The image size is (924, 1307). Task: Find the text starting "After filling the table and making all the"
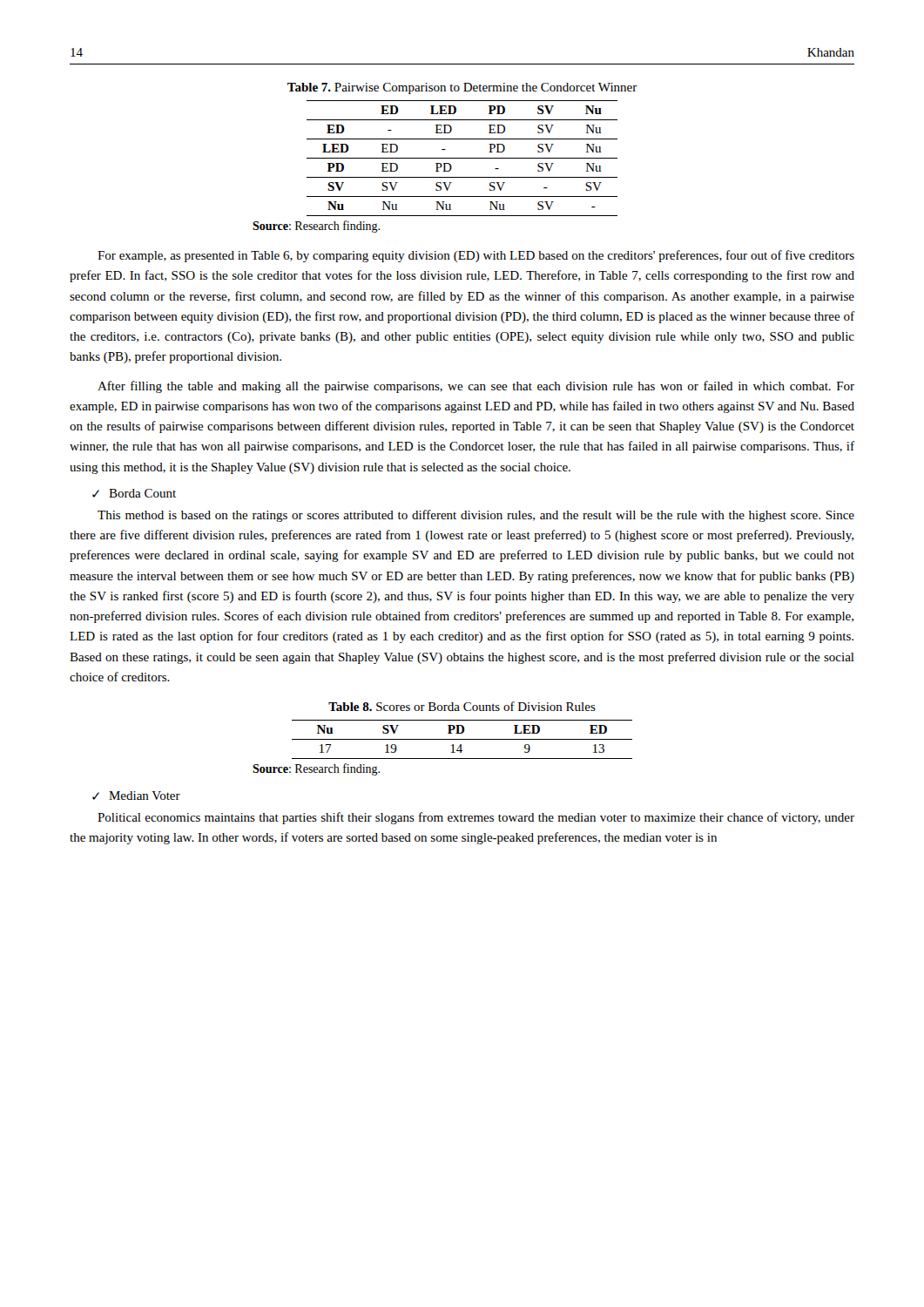point(462,426)
